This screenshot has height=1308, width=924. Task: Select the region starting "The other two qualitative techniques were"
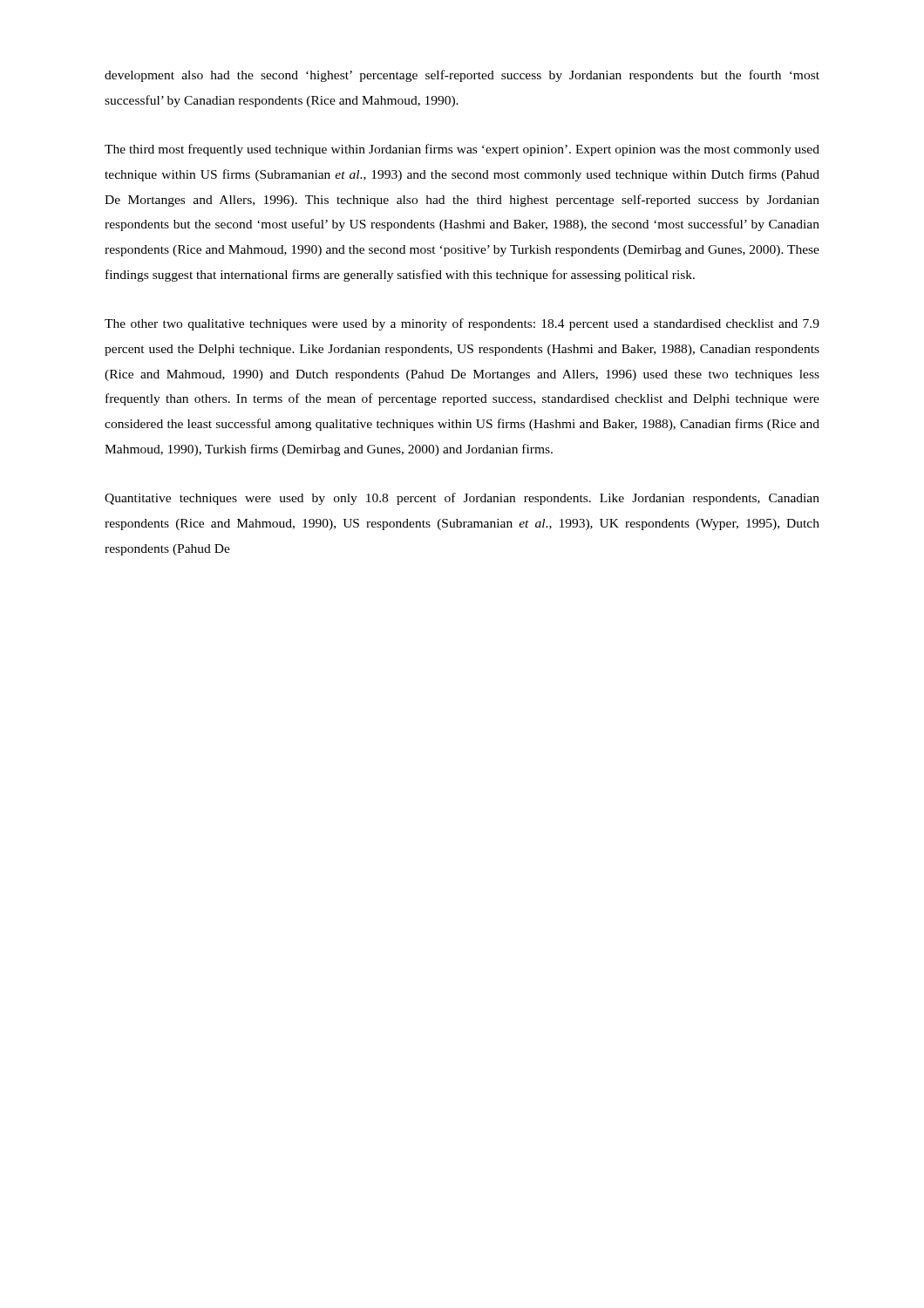(462, 386)
